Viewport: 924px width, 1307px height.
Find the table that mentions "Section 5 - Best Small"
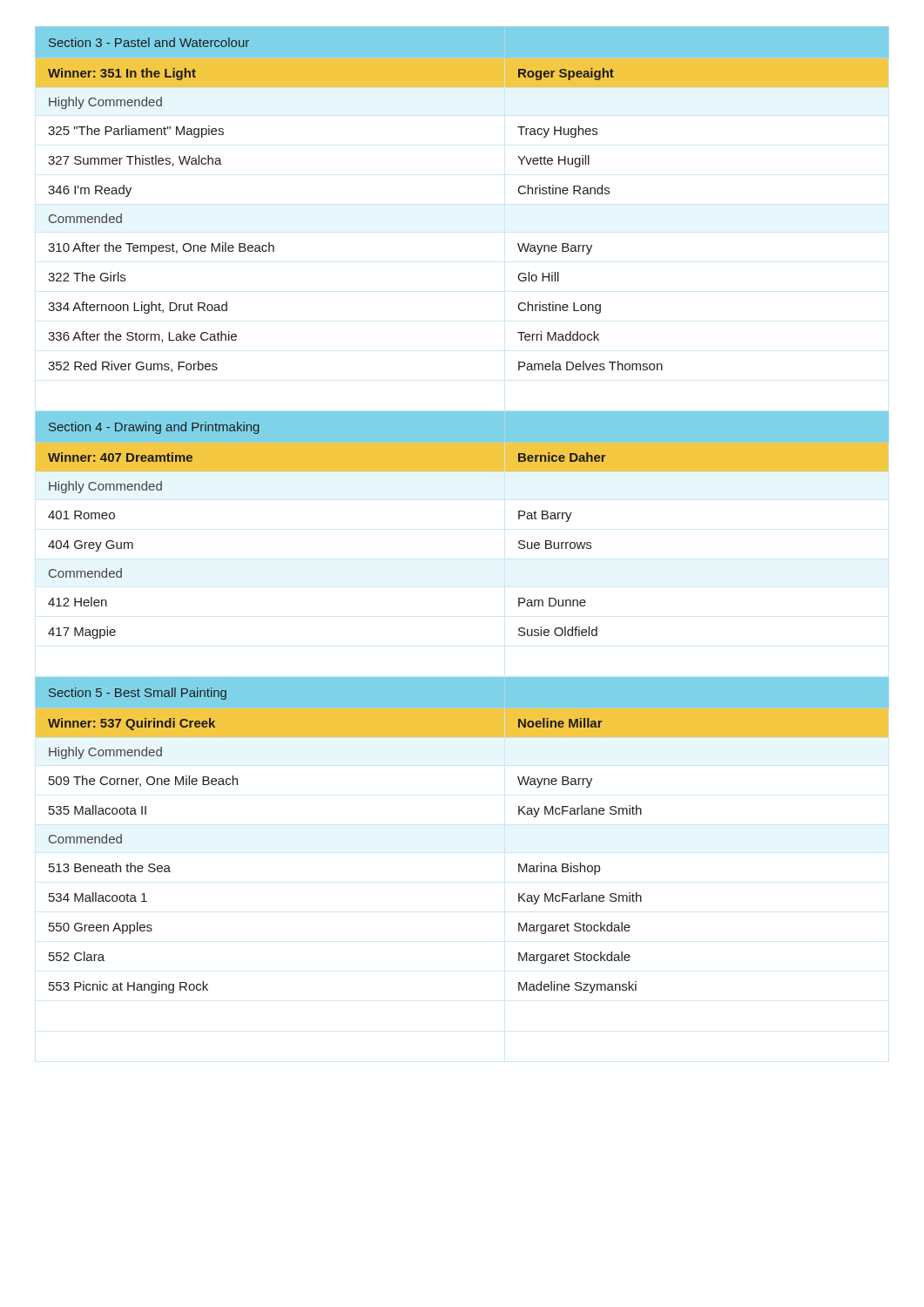(x=462, y=544)
